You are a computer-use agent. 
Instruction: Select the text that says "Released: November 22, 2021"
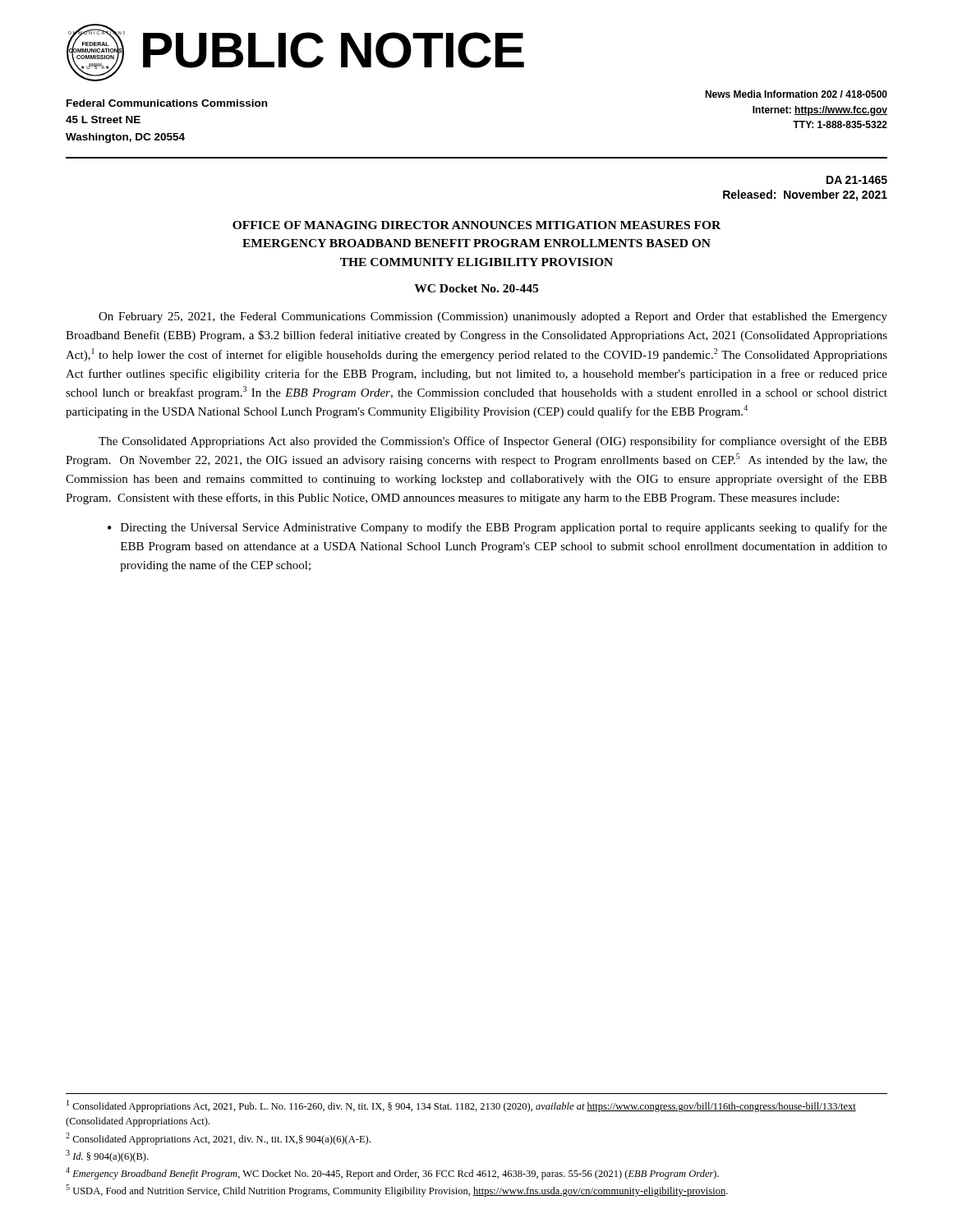pos(805,194)
